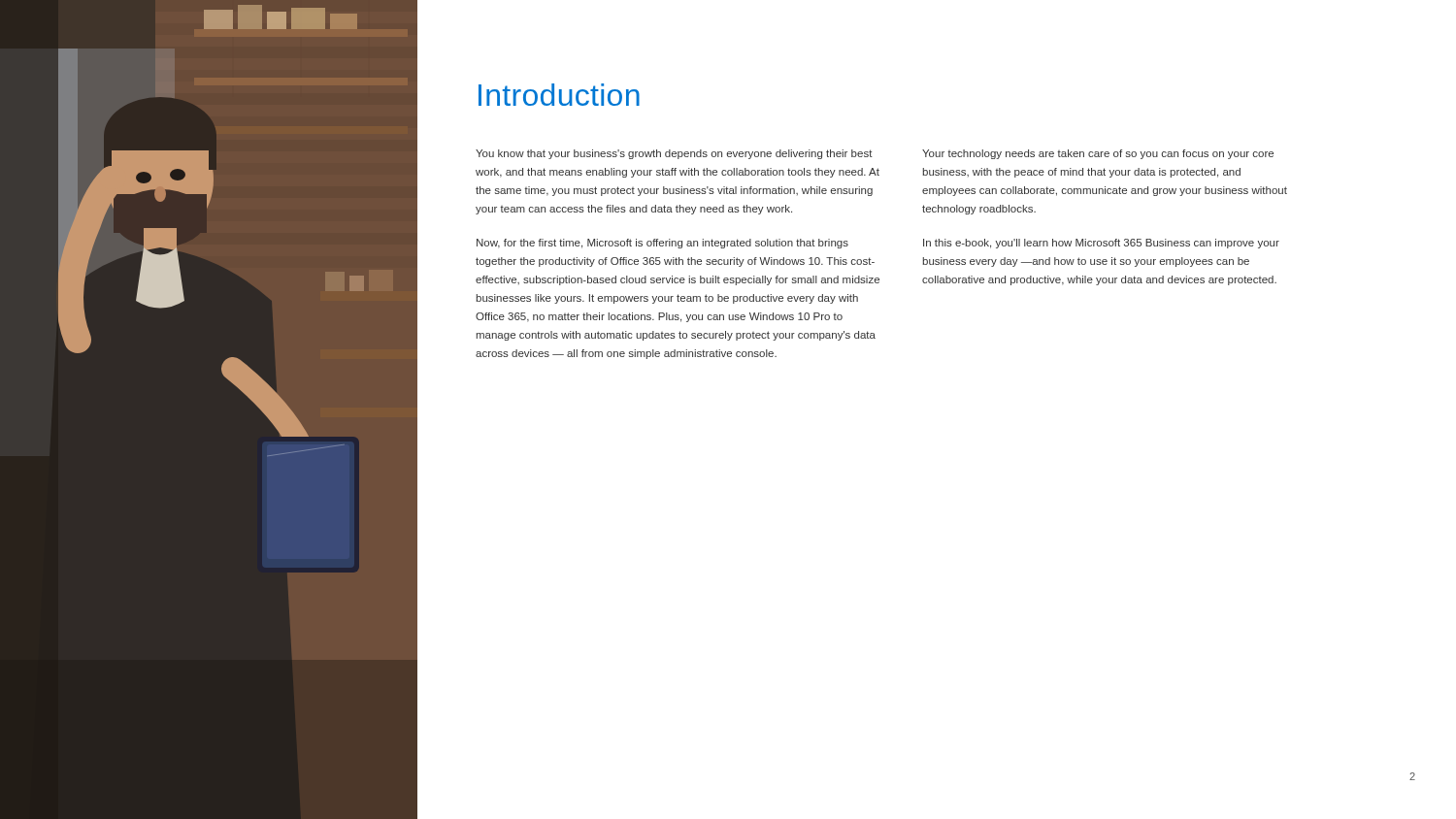Find the text block that reads "Now, for the first time, Microsoft is"

click(680, 298)
